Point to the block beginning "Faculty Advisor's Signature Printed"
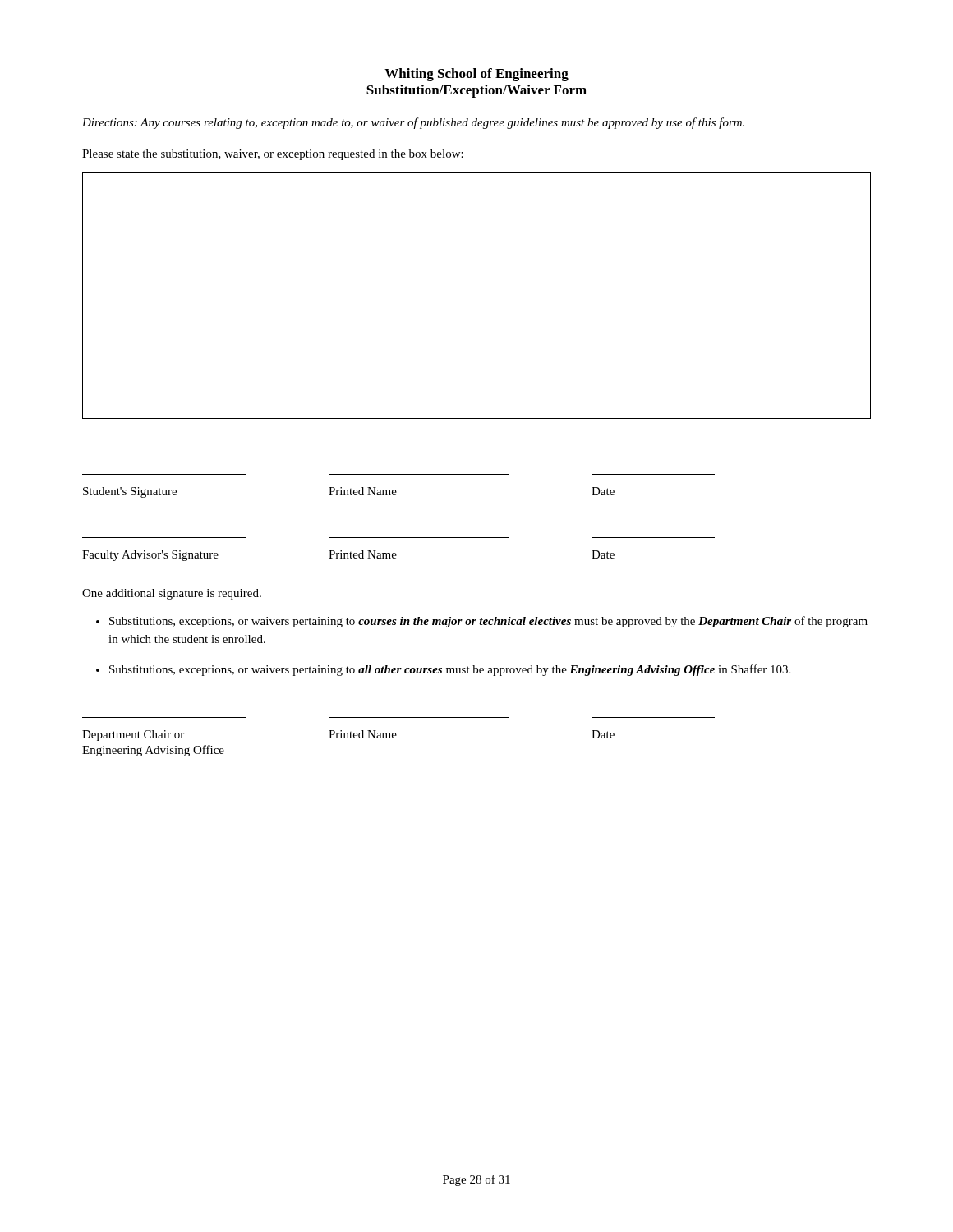Viewport: 953px width, 1232px height. click(x=476, y=542)
